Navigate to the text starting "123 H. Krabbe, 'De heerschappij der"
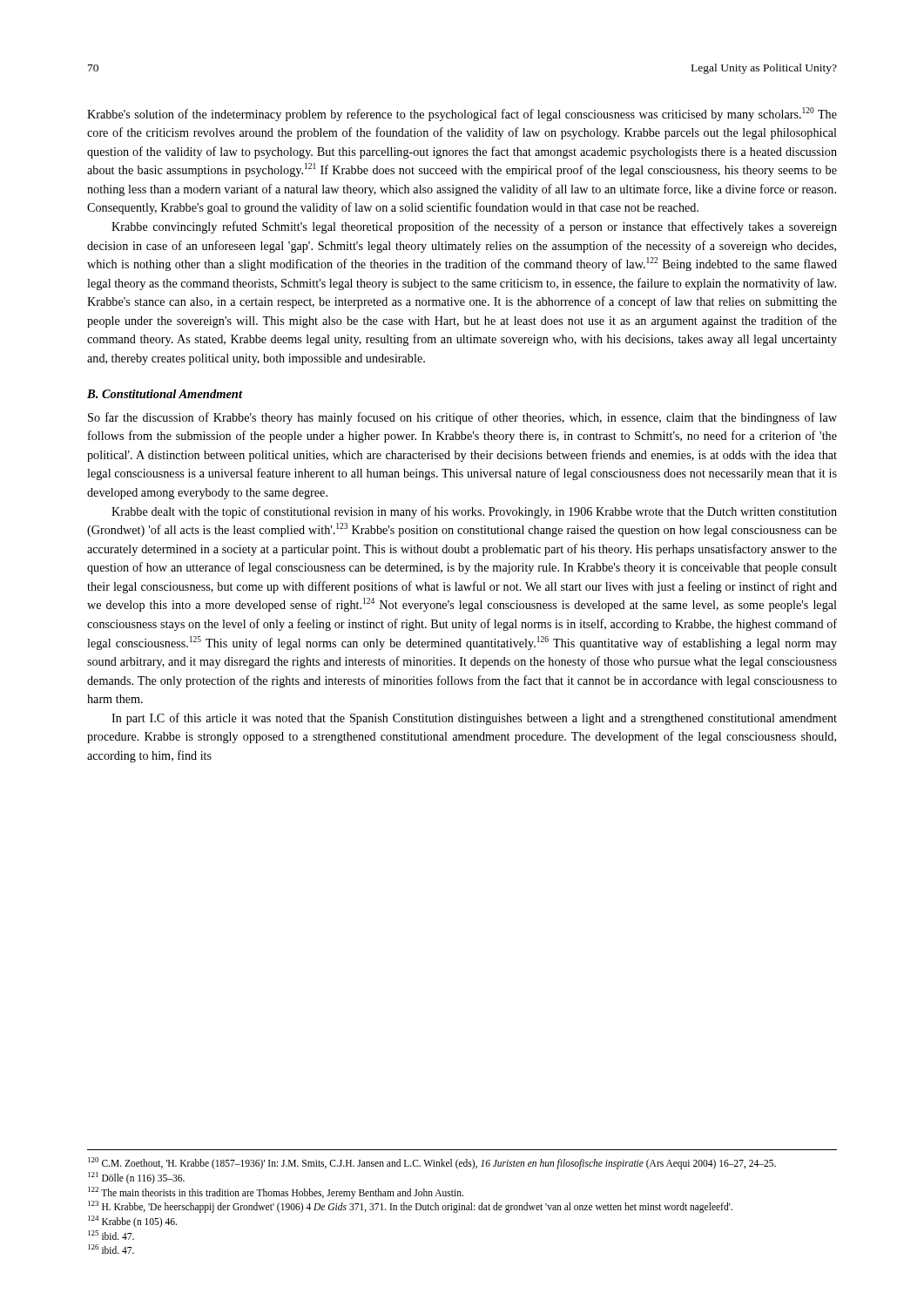The width and height of the screenshot is (924, 1307). [x=410, y=1206]
